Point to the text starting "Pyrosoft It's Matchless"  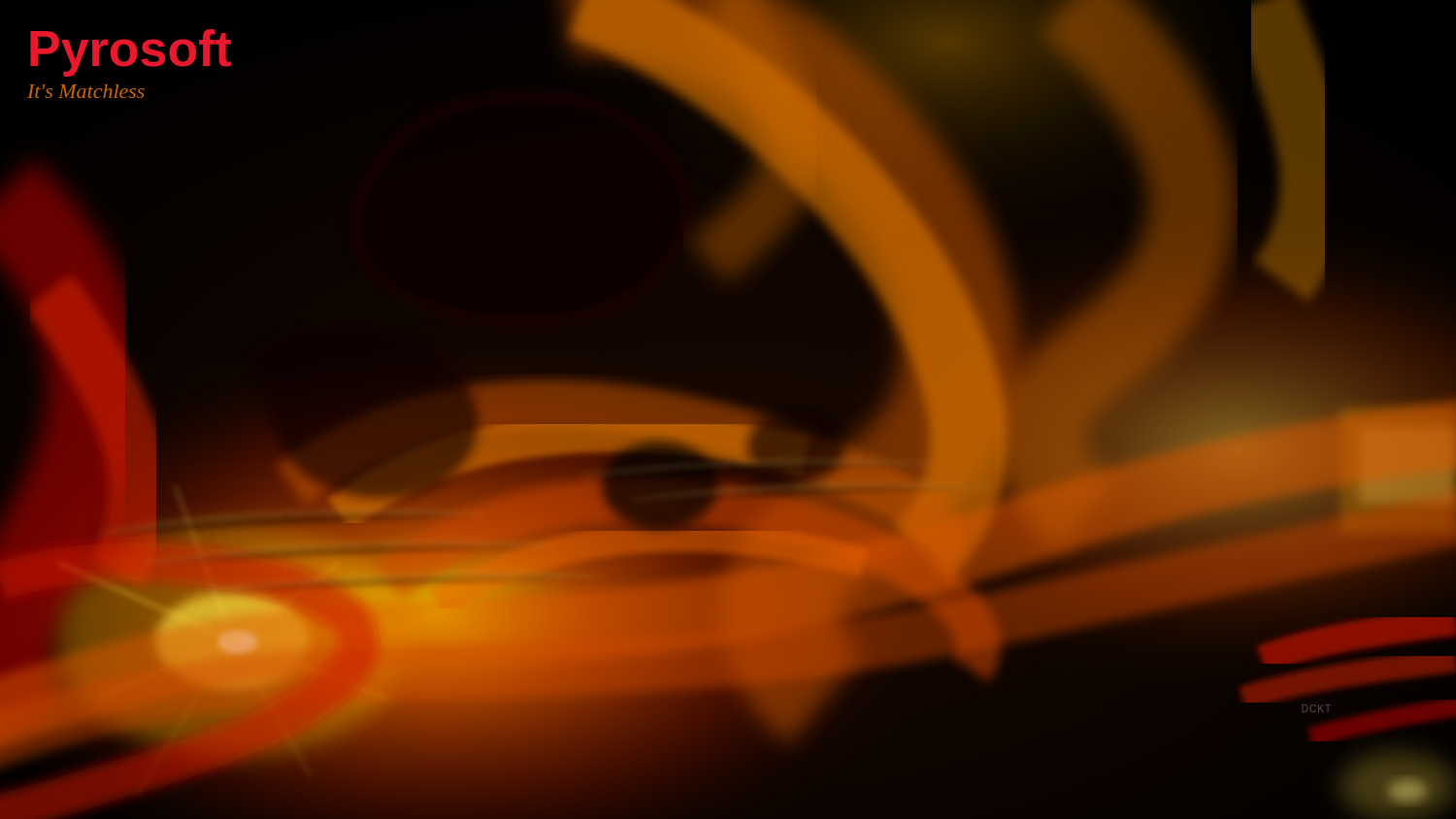click(130, 63)
